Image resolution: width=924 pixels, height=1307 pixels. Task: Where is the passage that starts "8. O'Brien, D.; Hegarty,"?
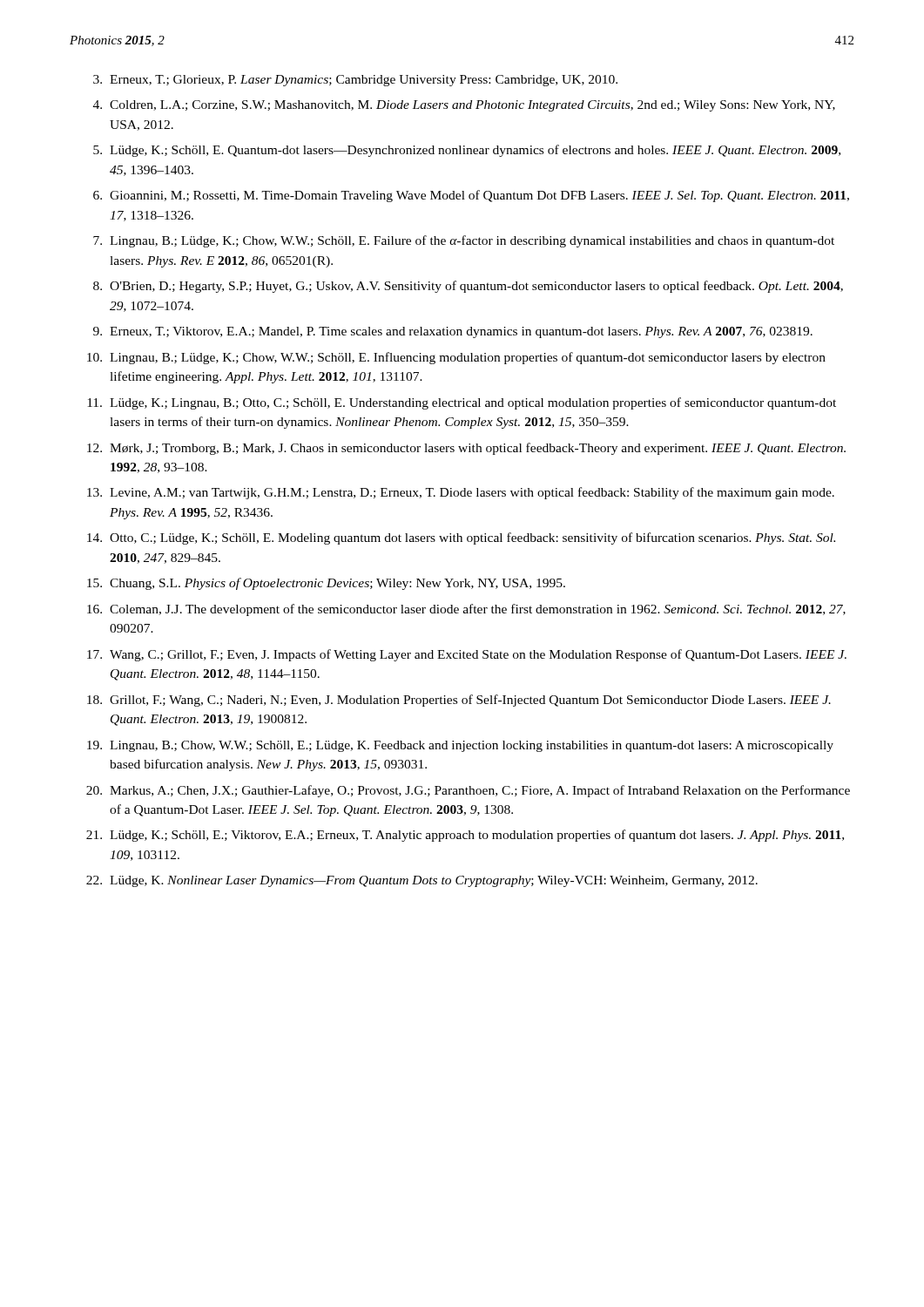coord(462,296)
